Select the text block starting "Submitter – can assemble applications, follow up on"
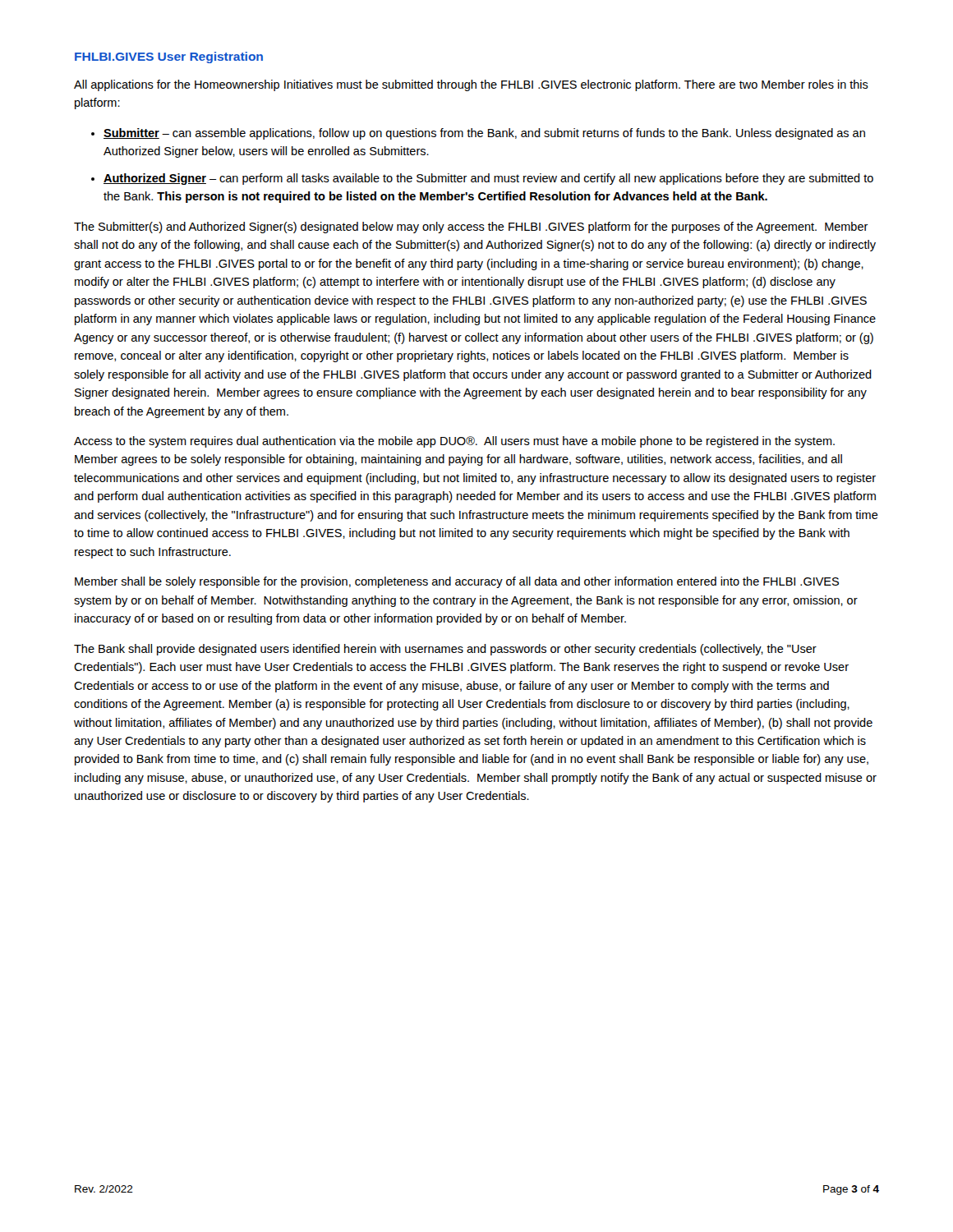 [x=485, y=142]
